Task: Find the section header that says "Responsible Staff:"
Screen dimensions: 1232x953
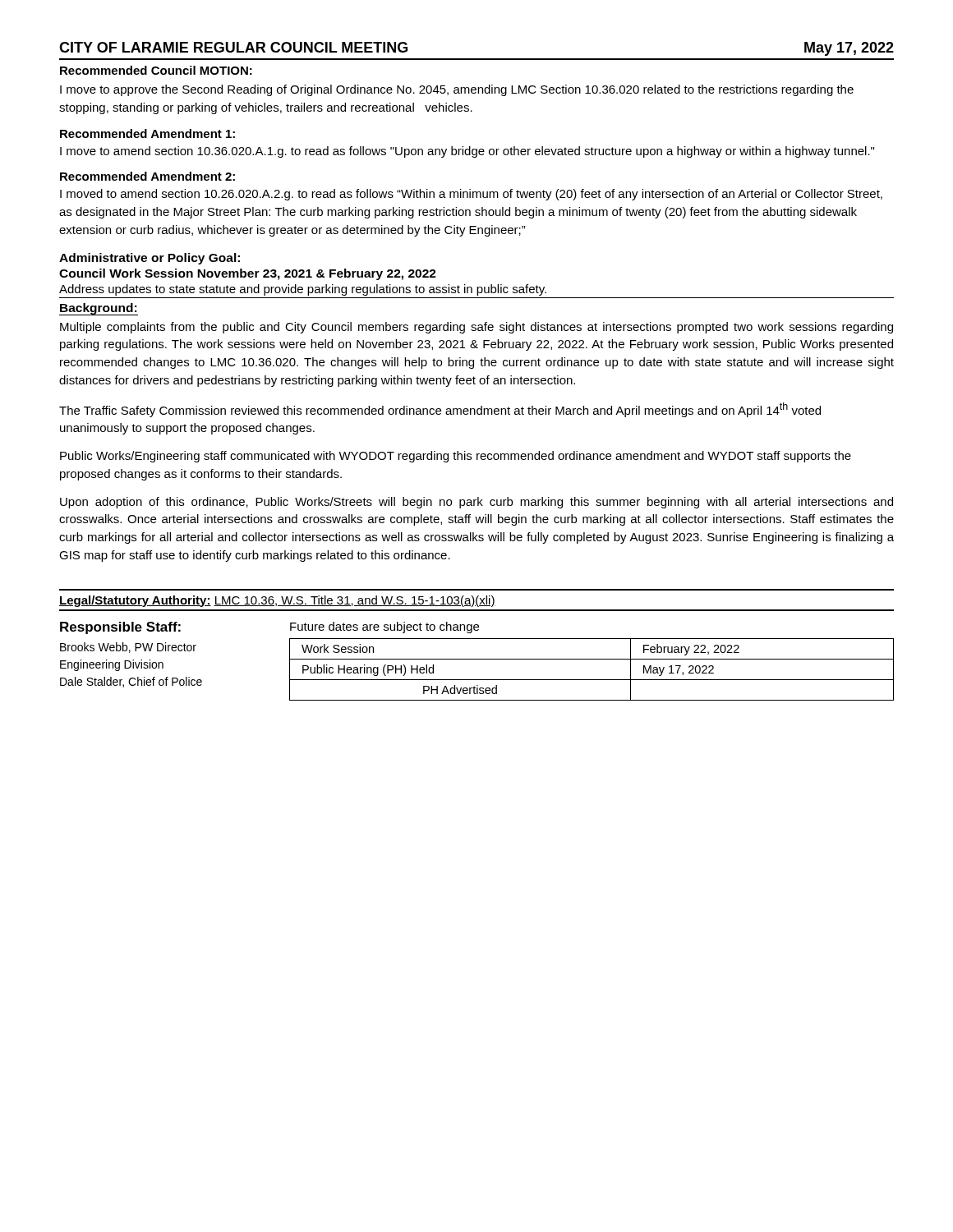Action: coord(150,627)
